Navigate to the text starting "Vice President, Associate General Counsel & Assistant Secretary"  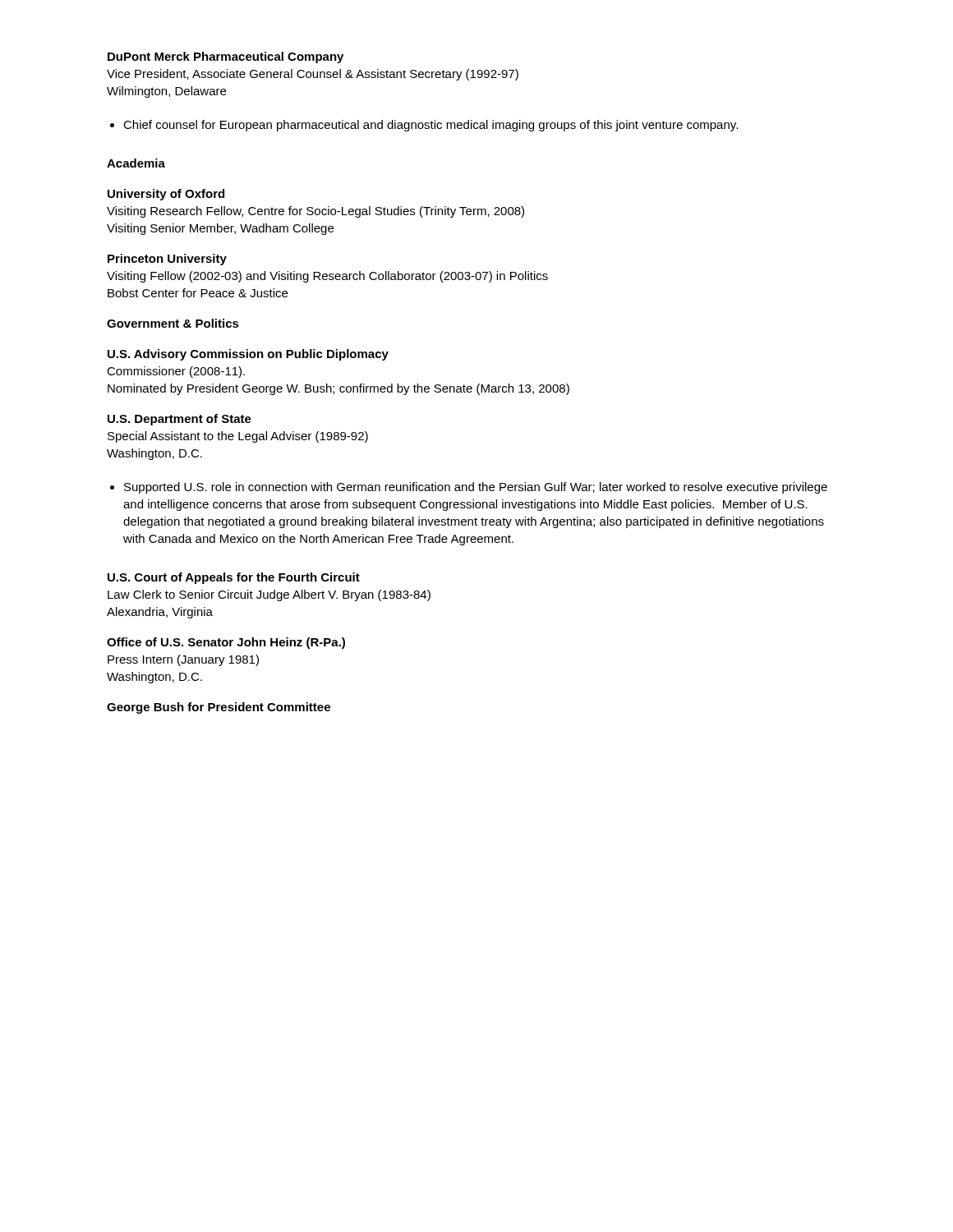click(x=313, y=82)
